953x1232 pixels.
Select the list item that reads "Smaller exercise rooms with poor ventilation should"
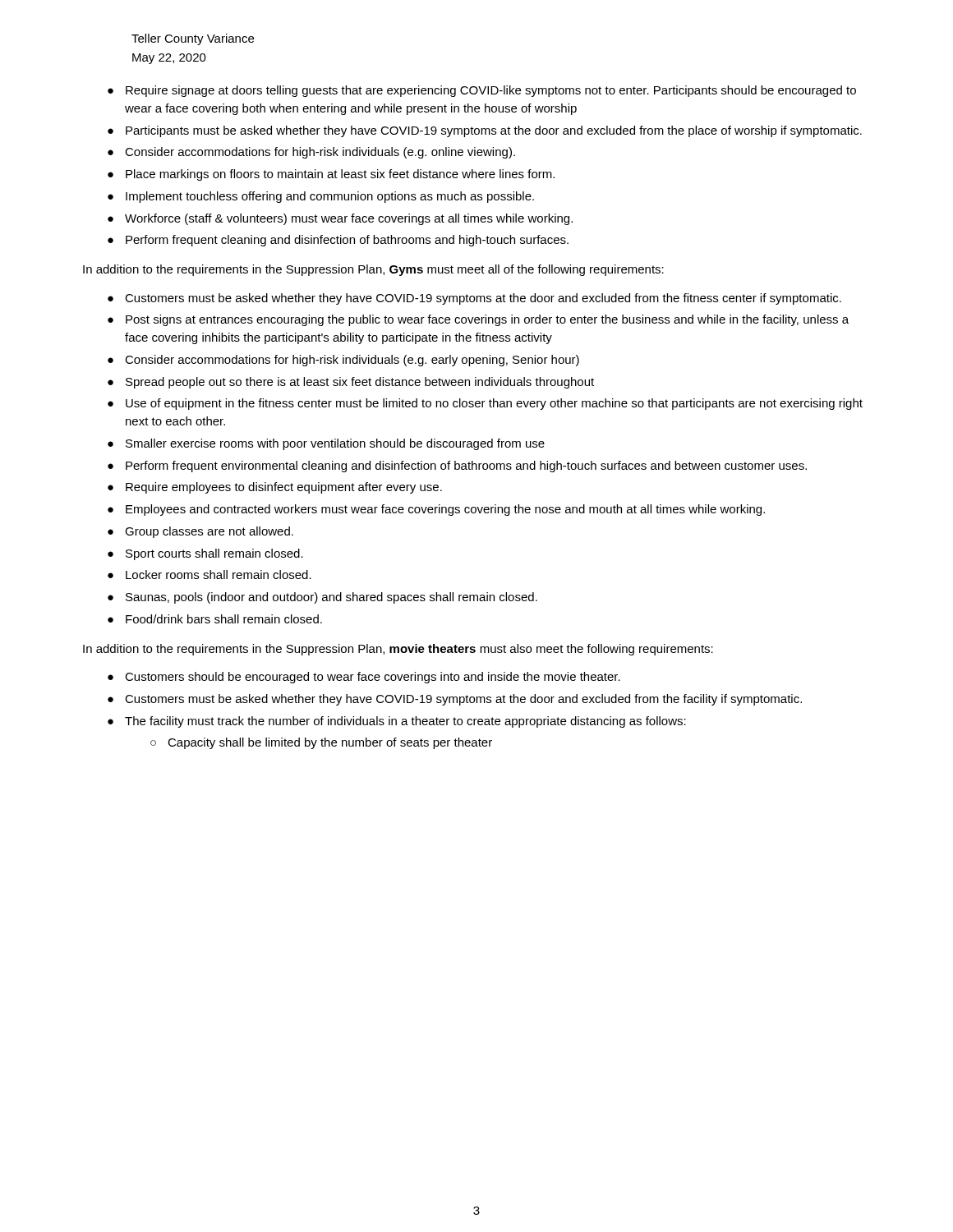(335, 443)
